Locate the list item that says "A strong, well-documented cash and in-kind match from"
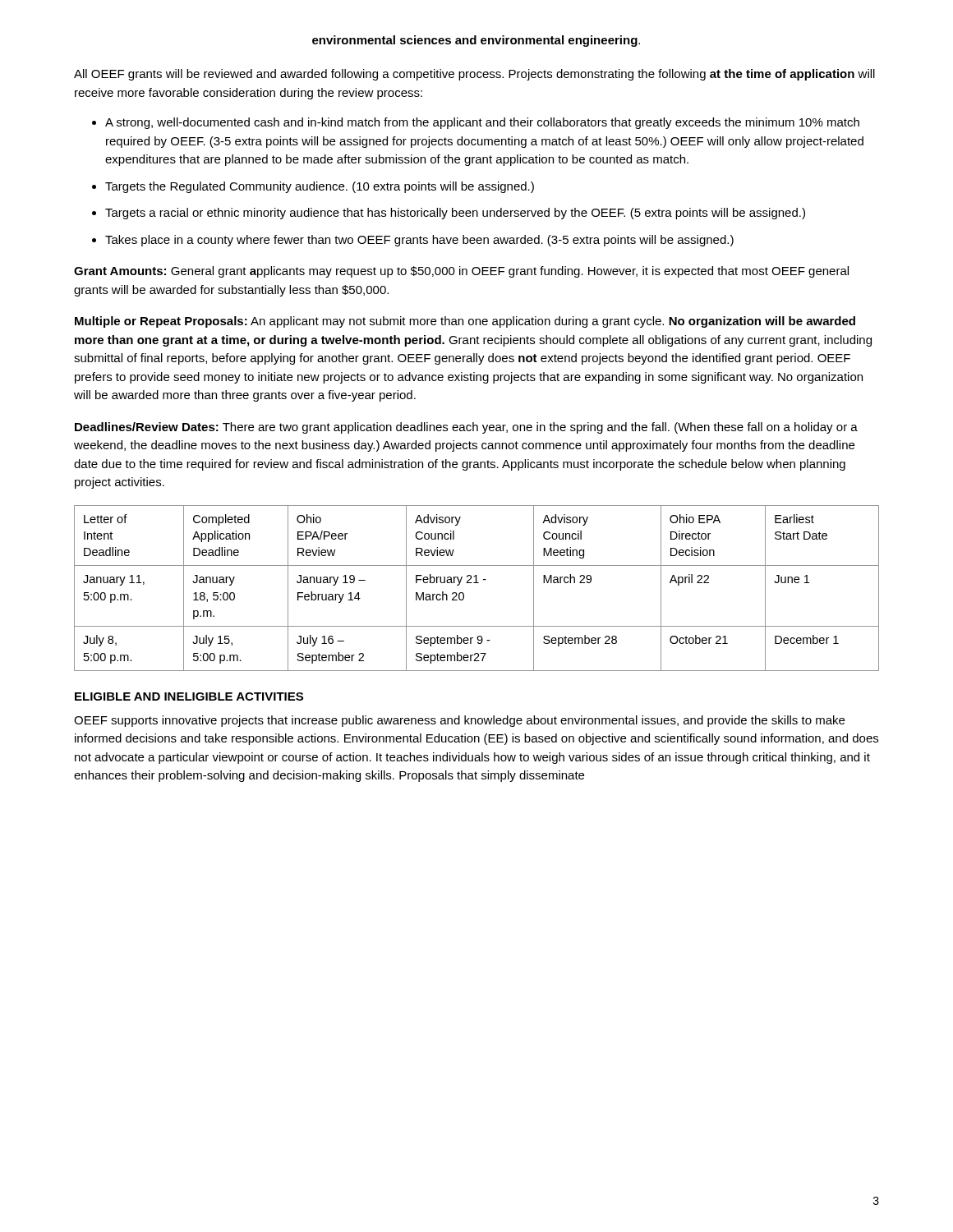The height and width of the screenshot is (1232, 953). click(x=485, y=140)
